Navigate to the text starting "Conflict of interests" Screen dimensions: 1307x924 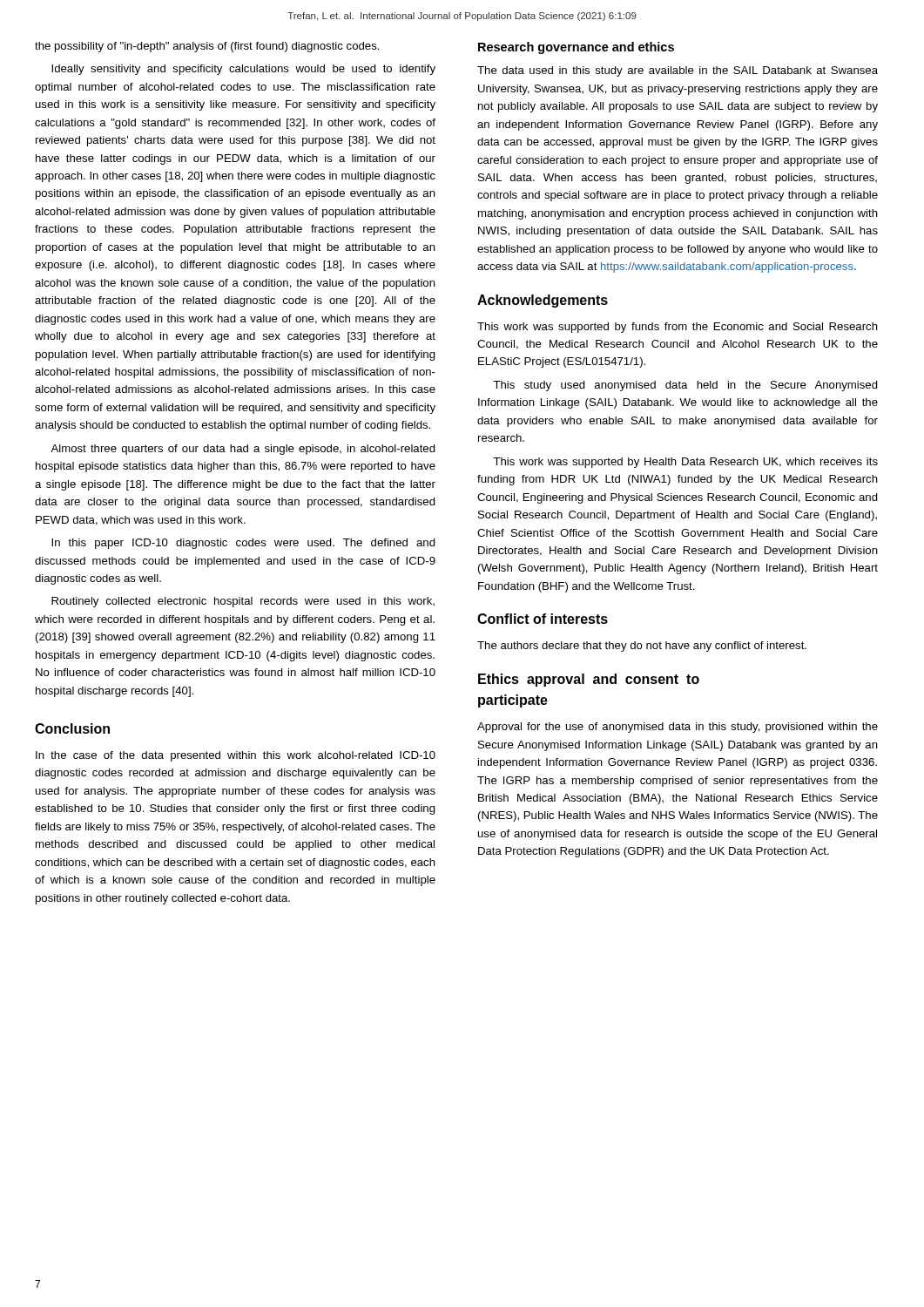[x=543, y=619]
